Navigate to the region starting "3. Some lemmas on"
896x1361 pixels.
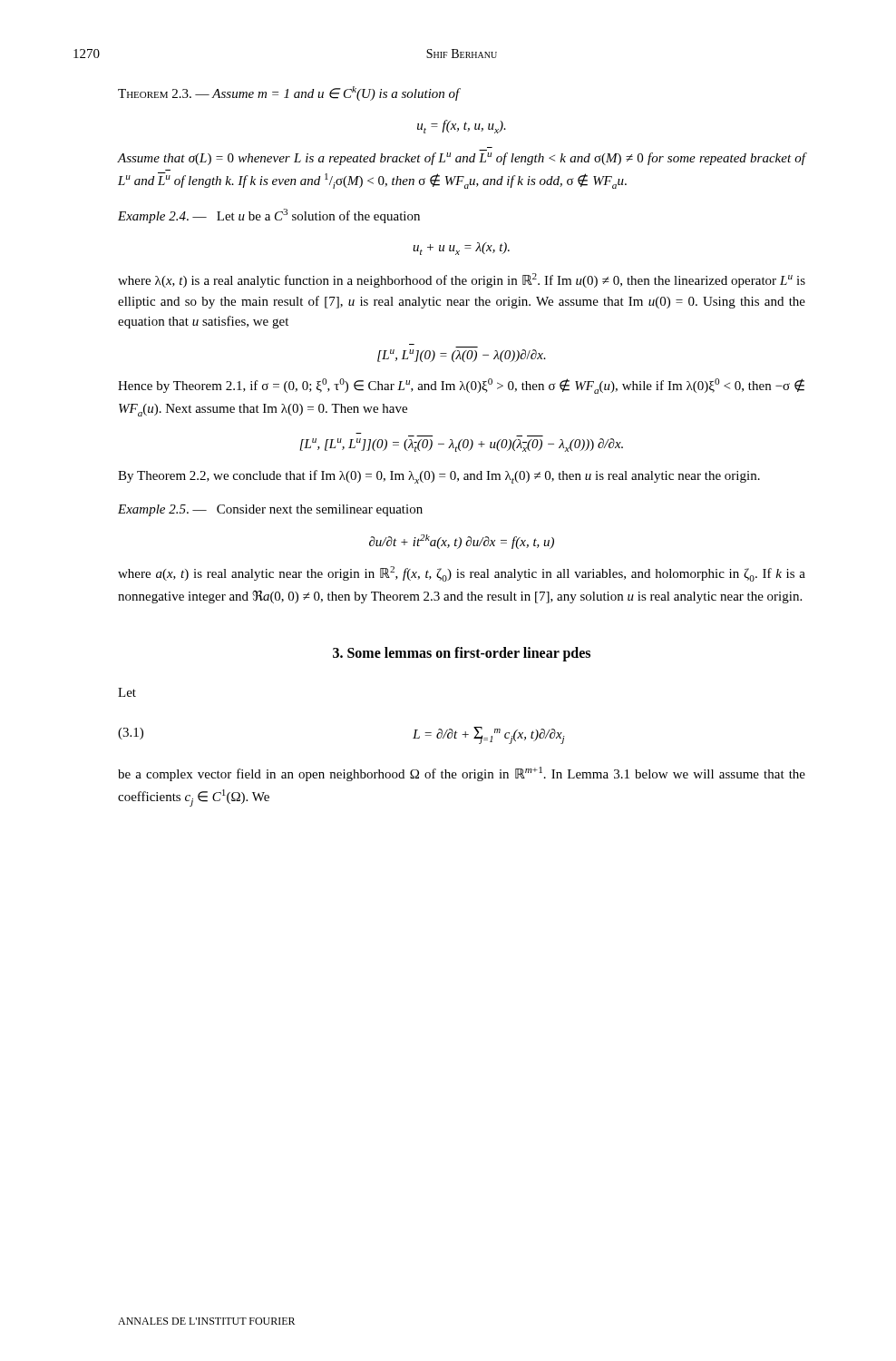point(462,653)
